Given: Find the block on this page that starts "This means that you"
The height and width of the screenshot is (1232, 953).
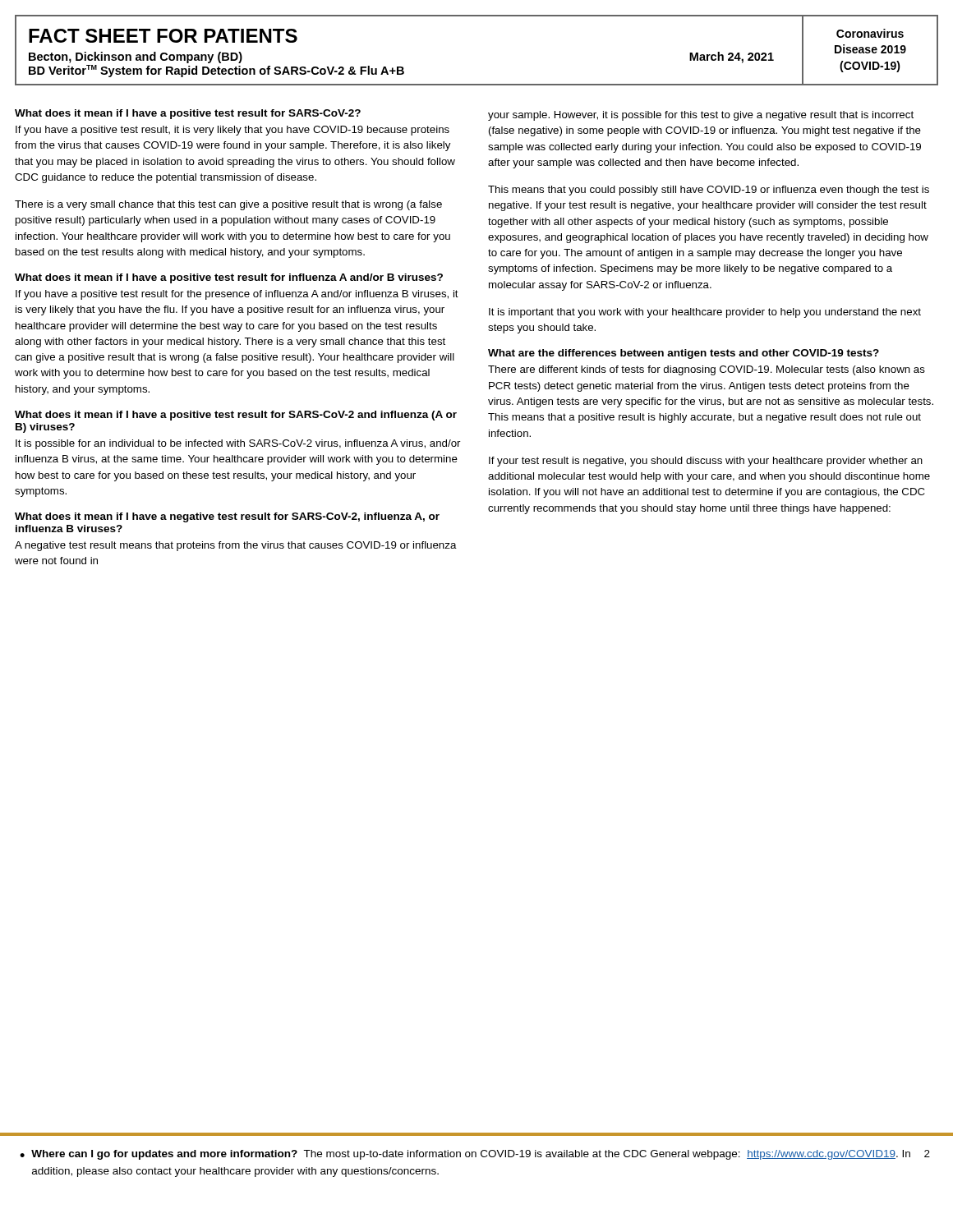Looking at the screenshot, I should click(x=713, y=237).
